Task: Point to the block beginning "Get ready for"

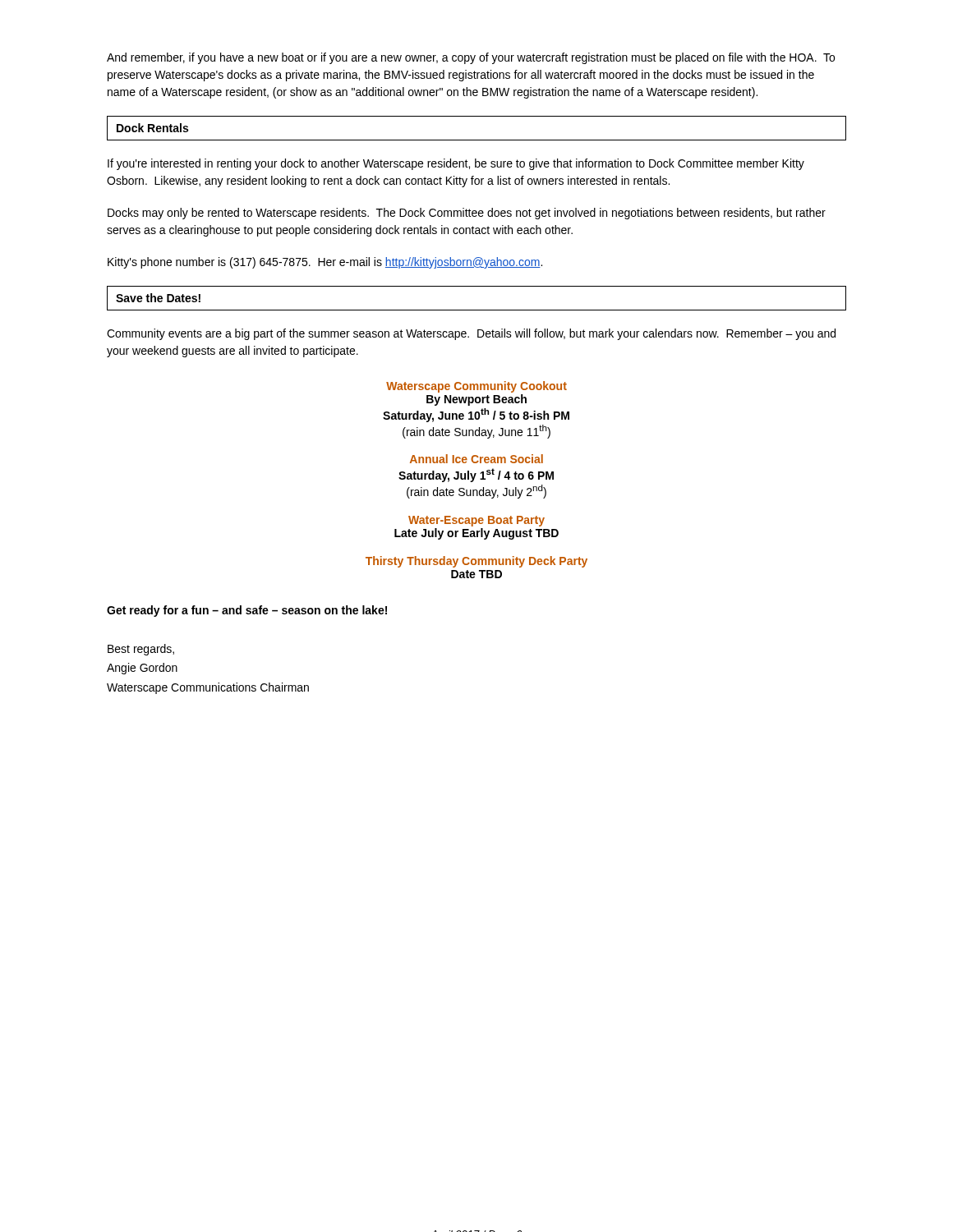Action: (247, 610)
